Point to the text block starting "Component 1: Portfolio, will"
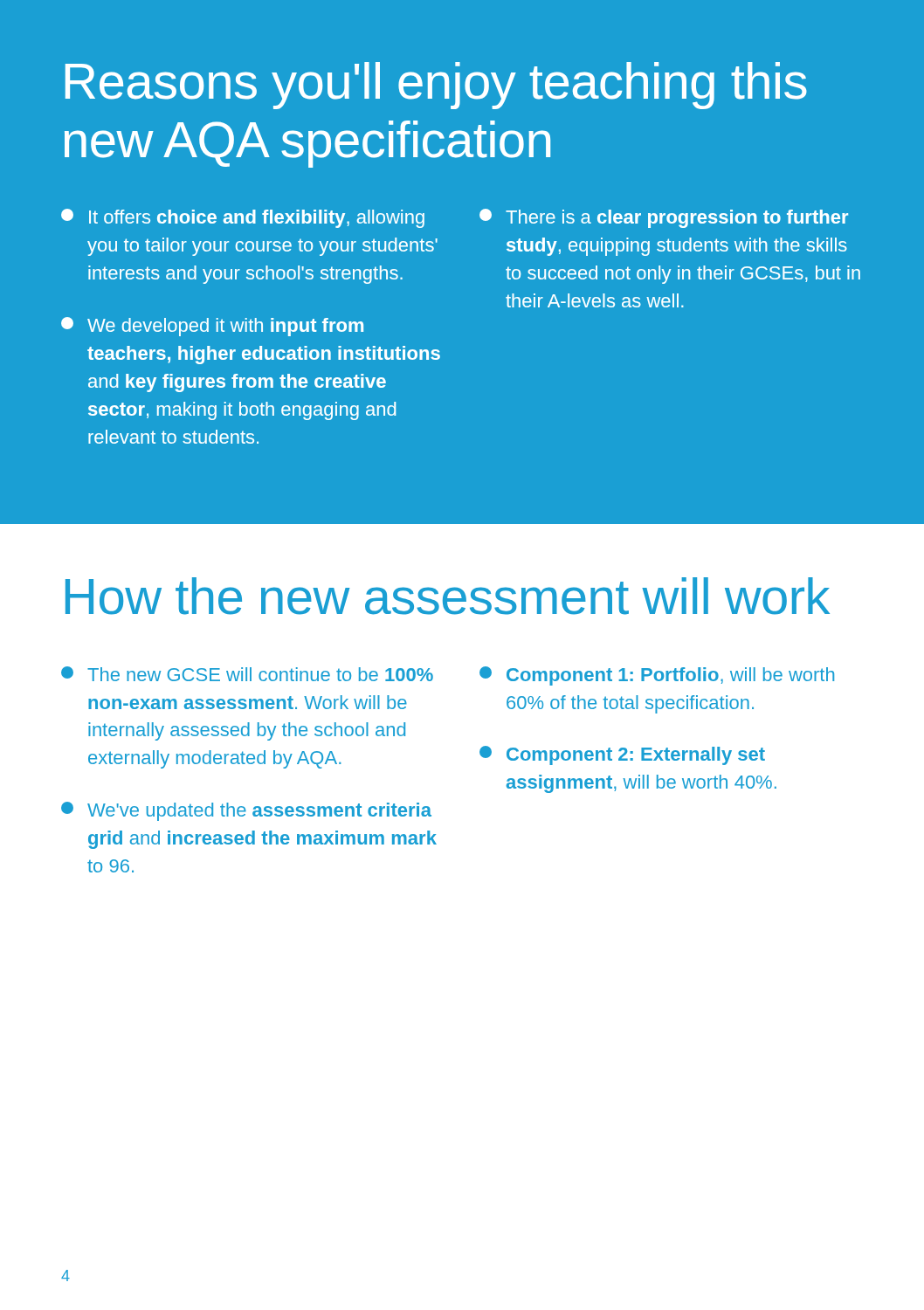 [671, 689]
